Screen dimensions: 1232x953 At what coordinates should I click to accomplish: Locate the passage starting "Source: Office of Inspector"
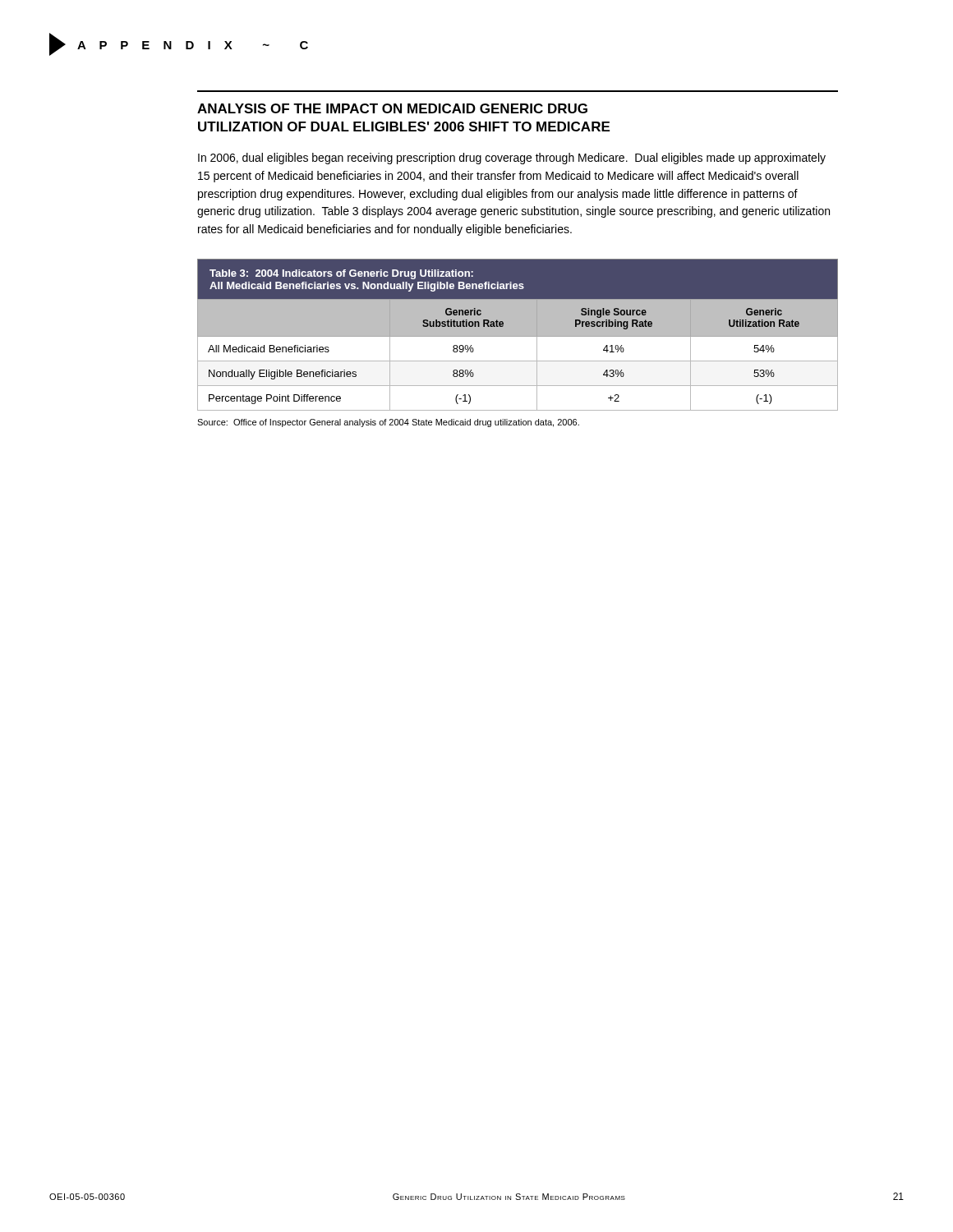[388, 422]
